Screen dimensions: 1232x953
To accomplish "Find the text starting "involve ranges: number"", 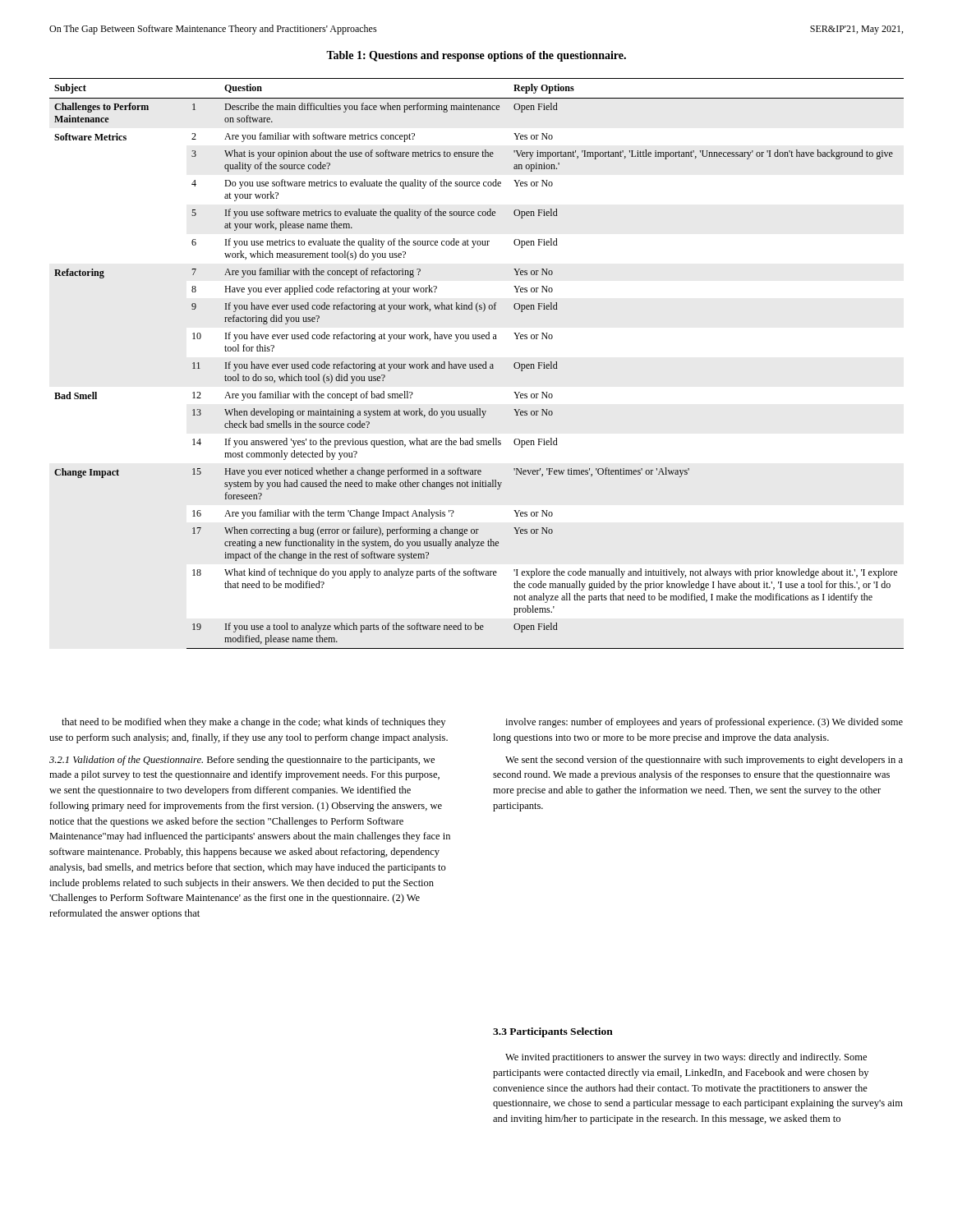I will coord(698,764).
